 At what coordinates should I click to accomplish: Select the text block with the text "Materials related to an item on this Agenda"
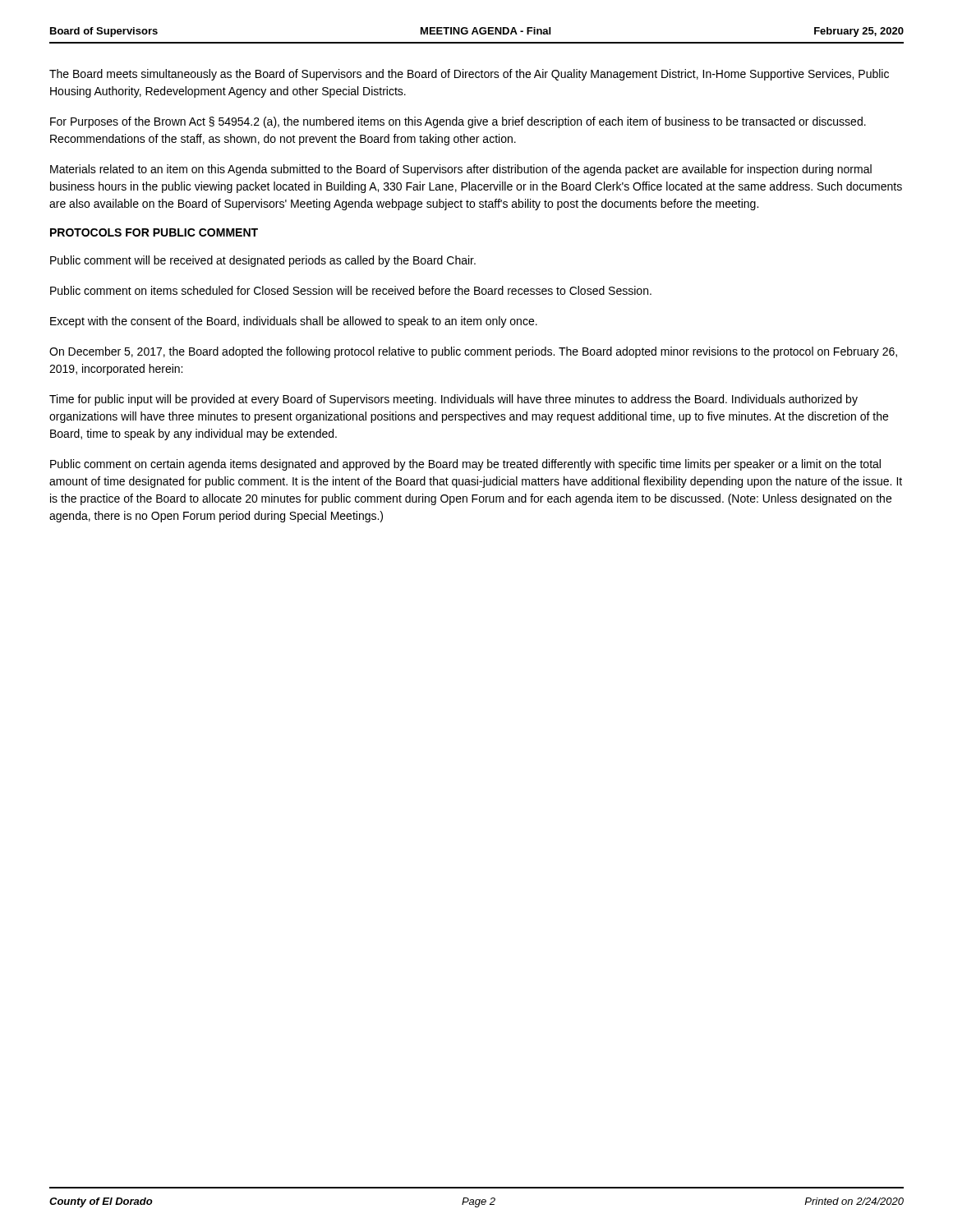tap(476, 186)
